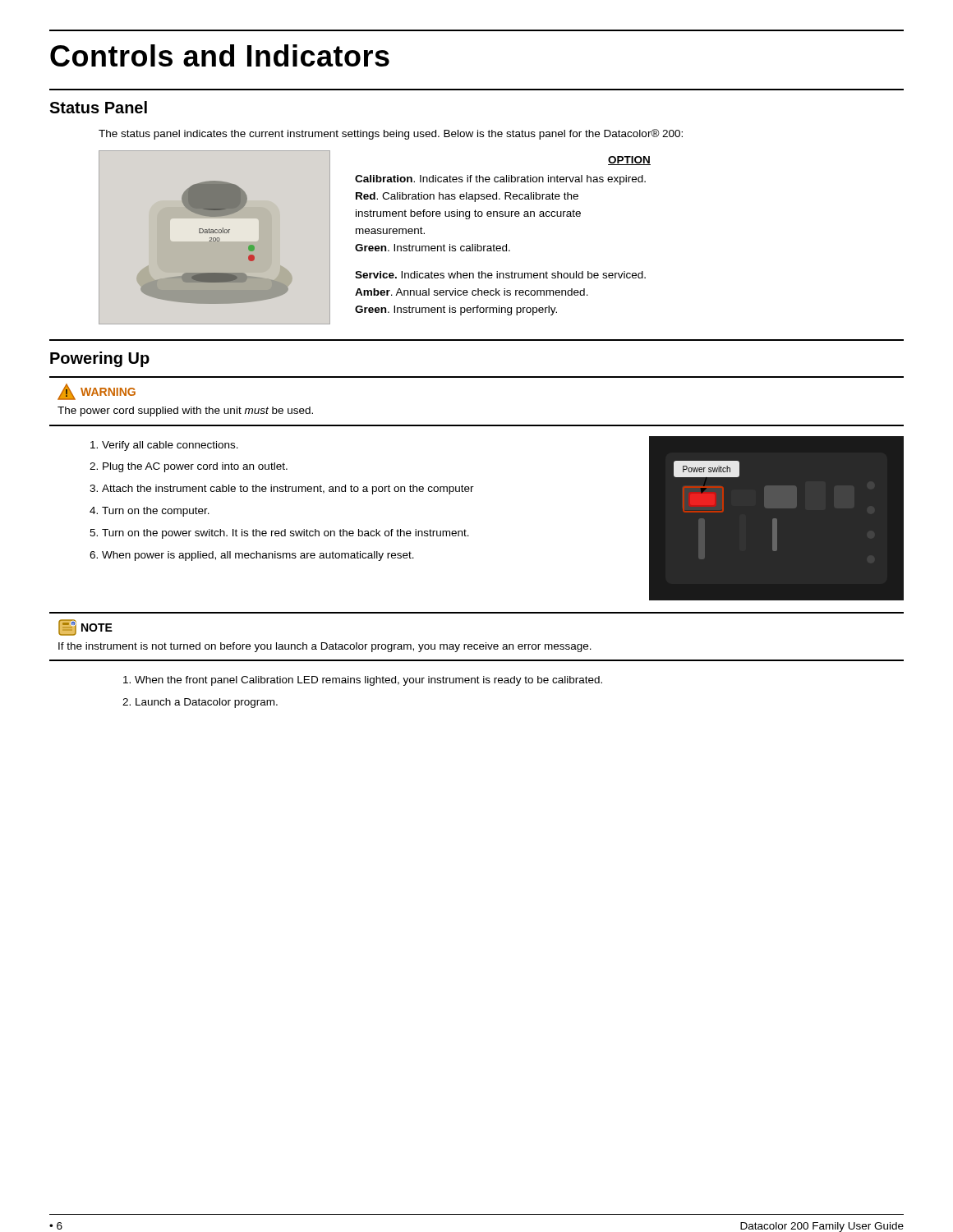Where is the passage that starts "When power is applied,"?
The image size is (953, 1232).
click(367, 556)
